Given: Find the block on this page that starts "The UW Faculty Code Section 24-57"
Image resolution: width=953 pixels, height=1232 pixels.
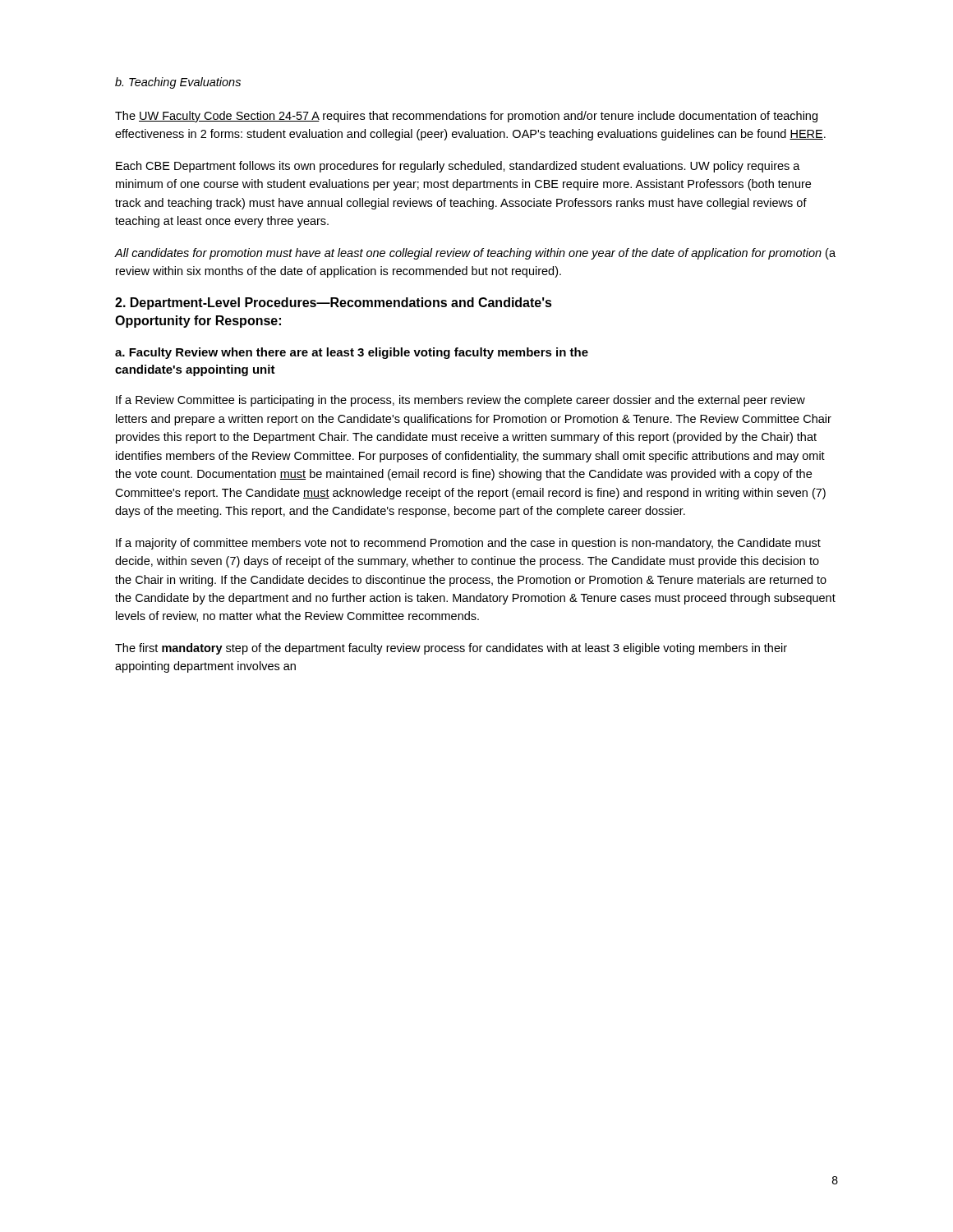Looking at the screenshot, I should 471,125.
